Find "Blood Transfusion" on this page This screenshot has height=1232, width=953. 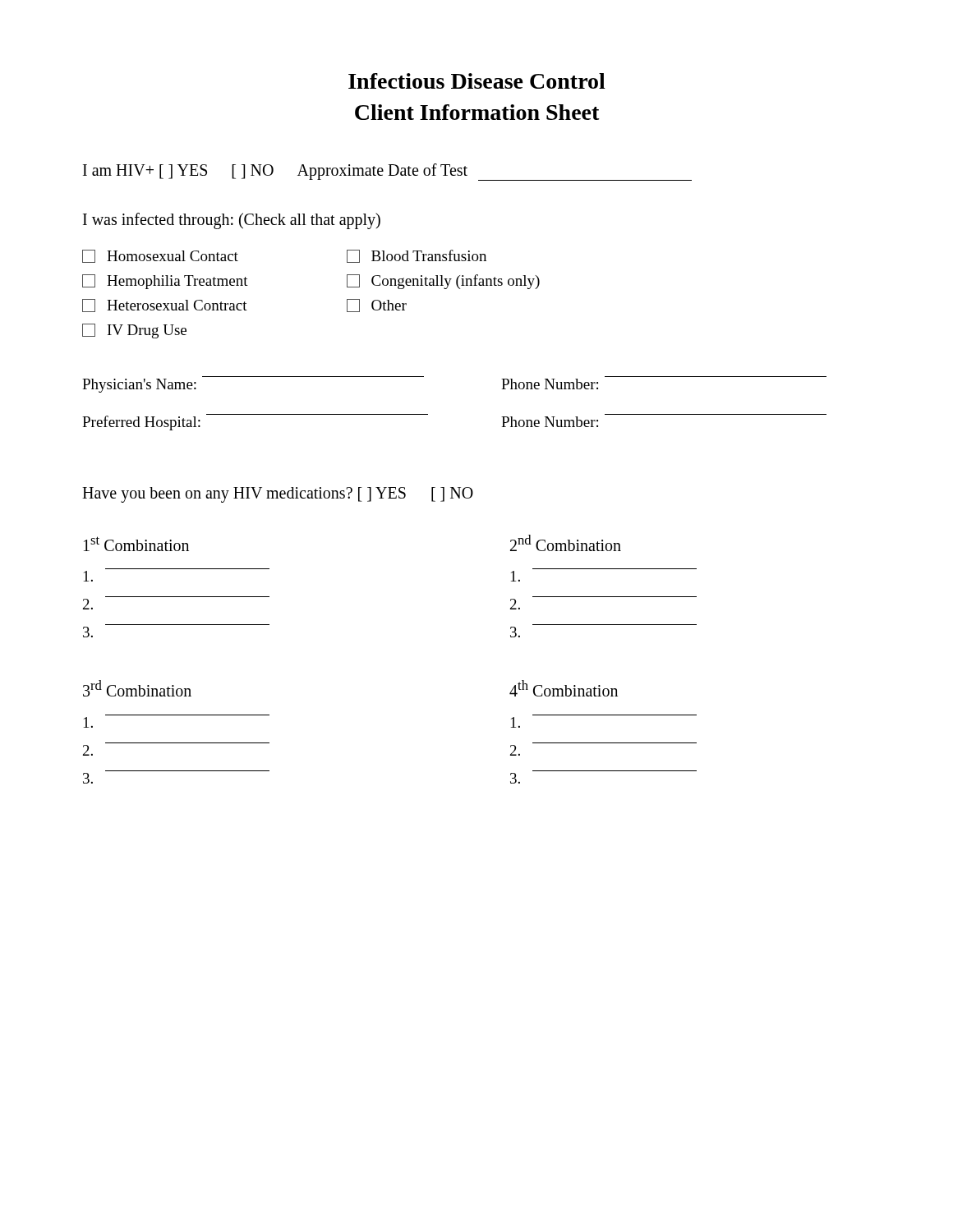[x=417, y=256]
